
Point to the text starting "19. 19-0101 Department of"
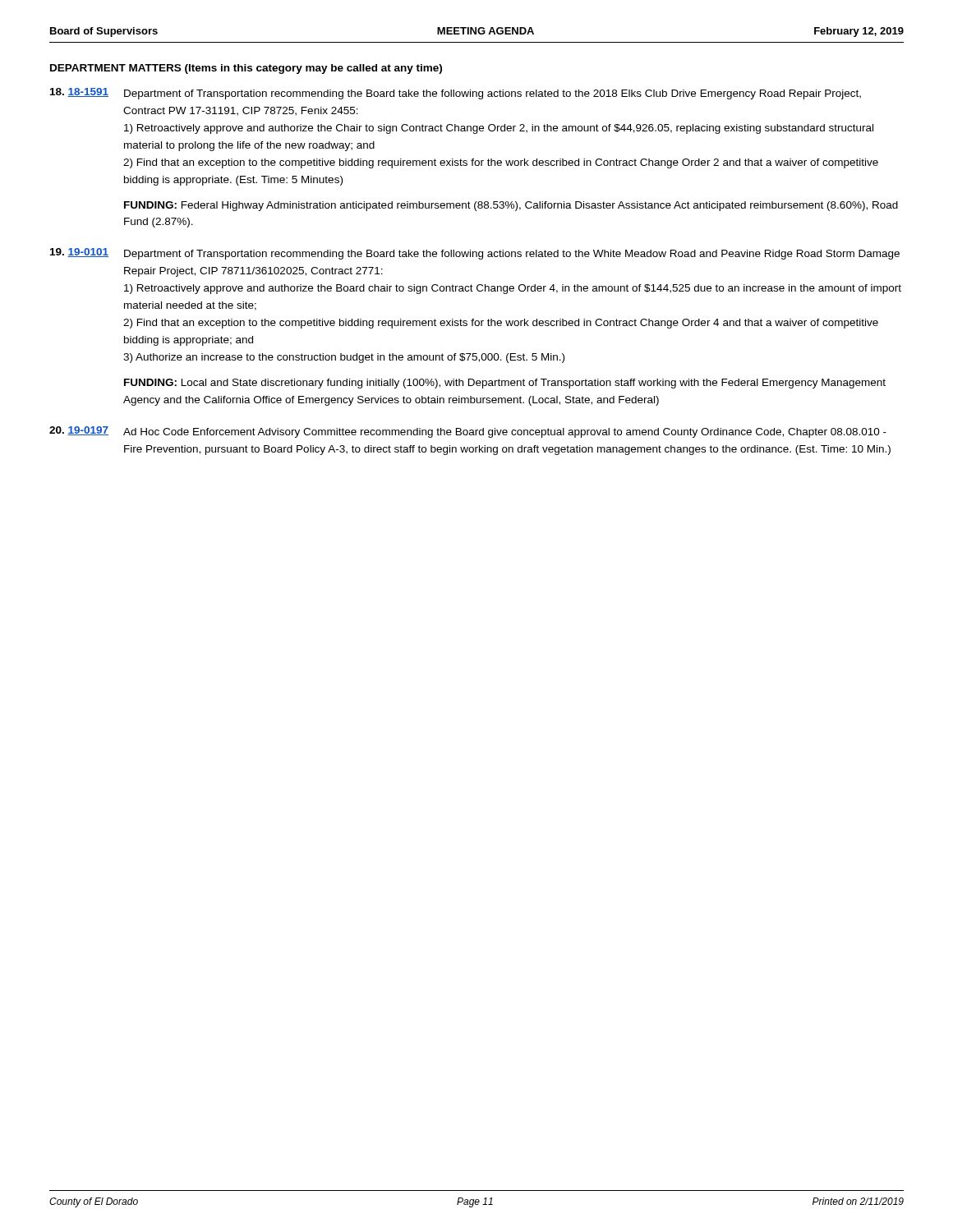tap(476, 327)
